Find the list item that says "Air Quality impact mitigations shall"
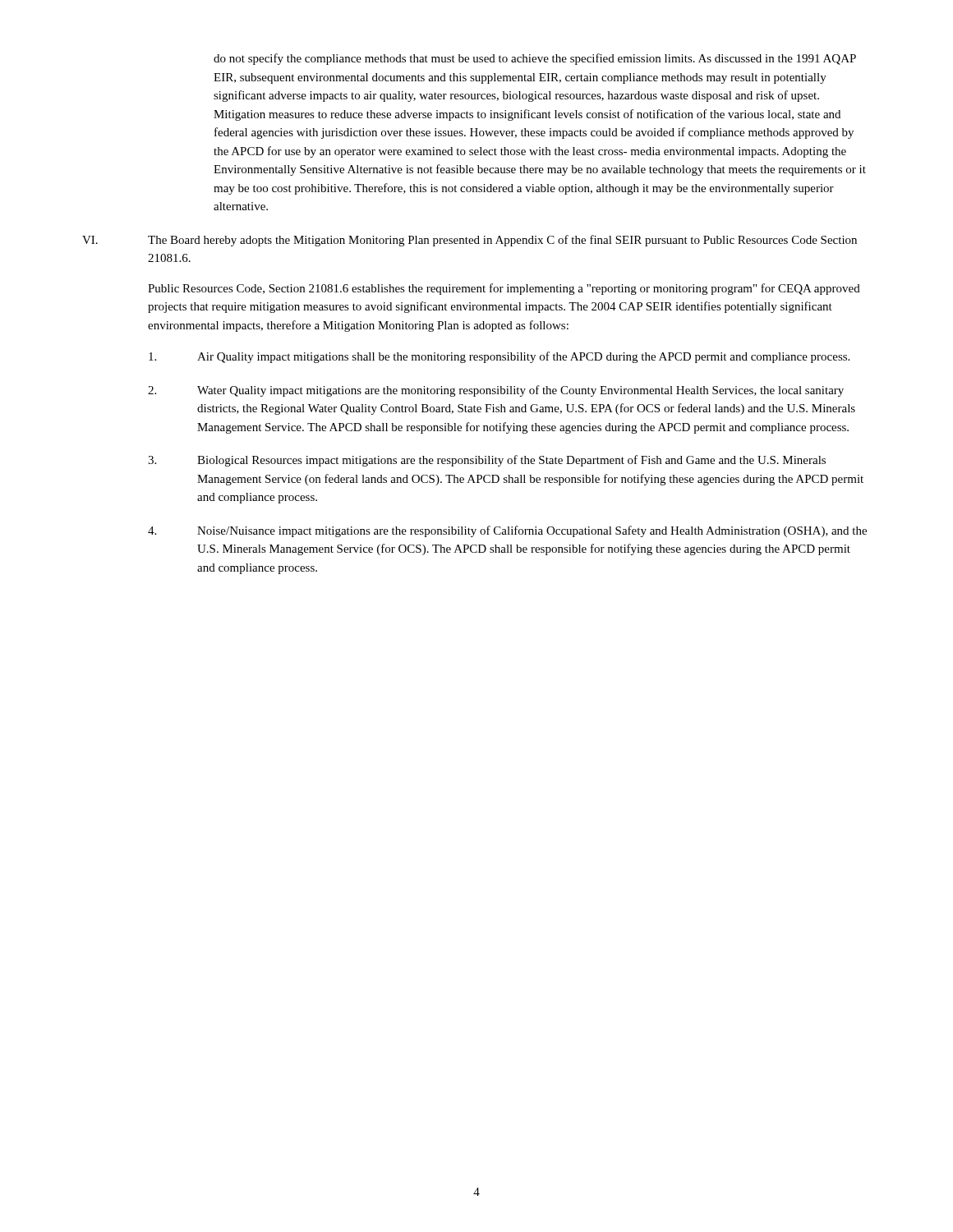 [509, 357]
